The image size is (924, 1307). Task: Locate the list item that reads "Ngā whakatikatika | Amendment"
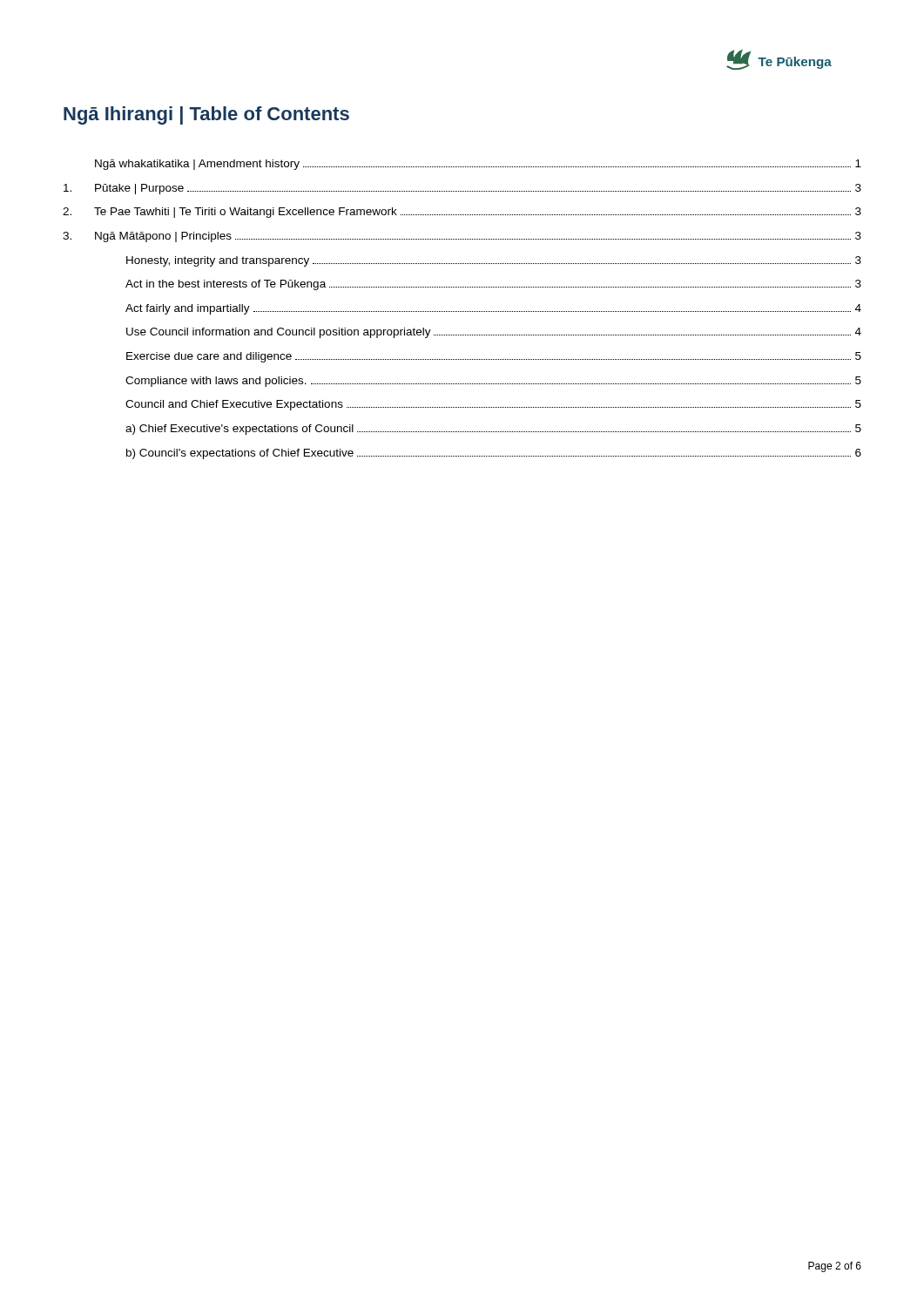click(x=478, y=164)
